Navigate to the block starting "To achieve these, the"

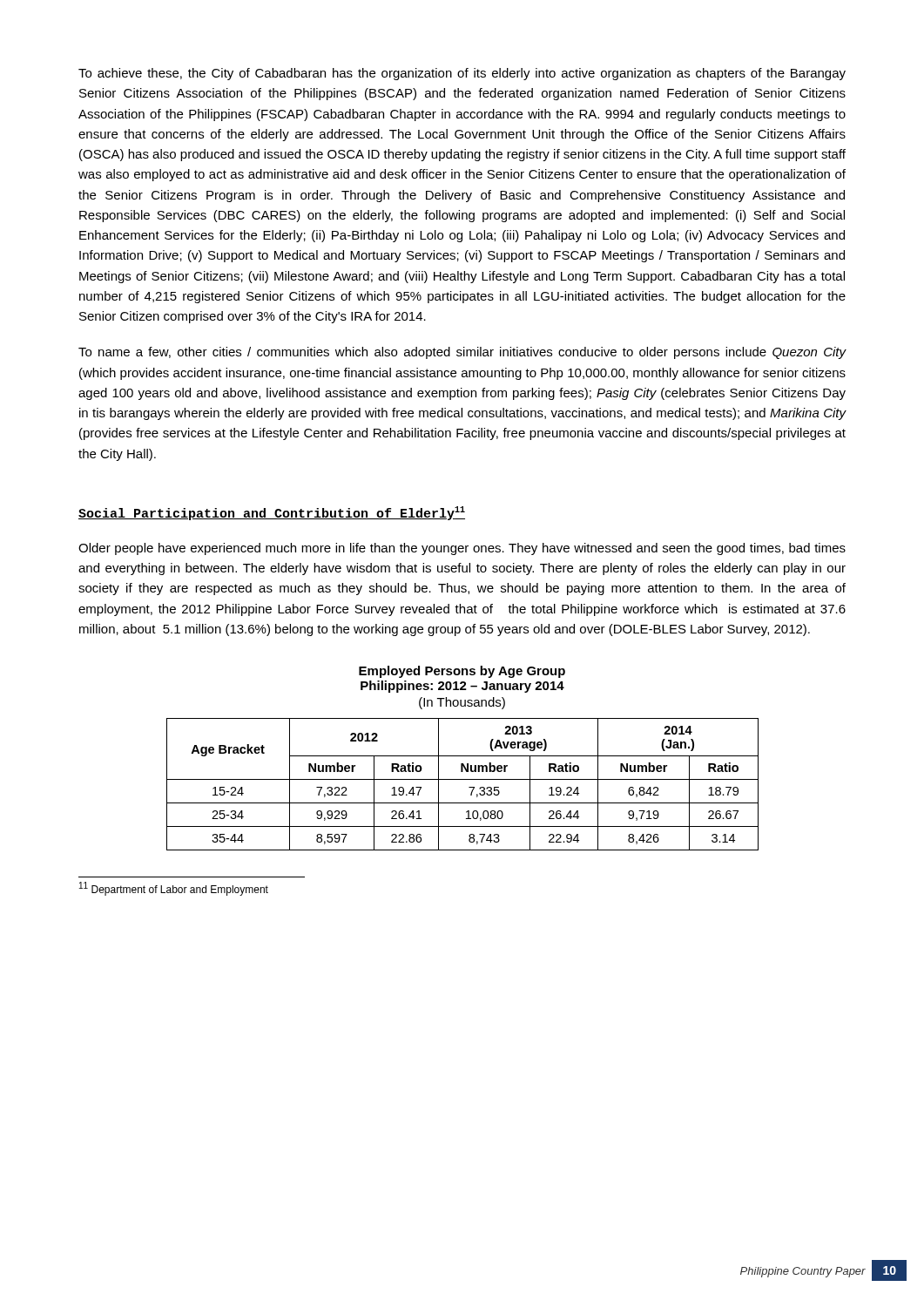(x=462, y=194)
